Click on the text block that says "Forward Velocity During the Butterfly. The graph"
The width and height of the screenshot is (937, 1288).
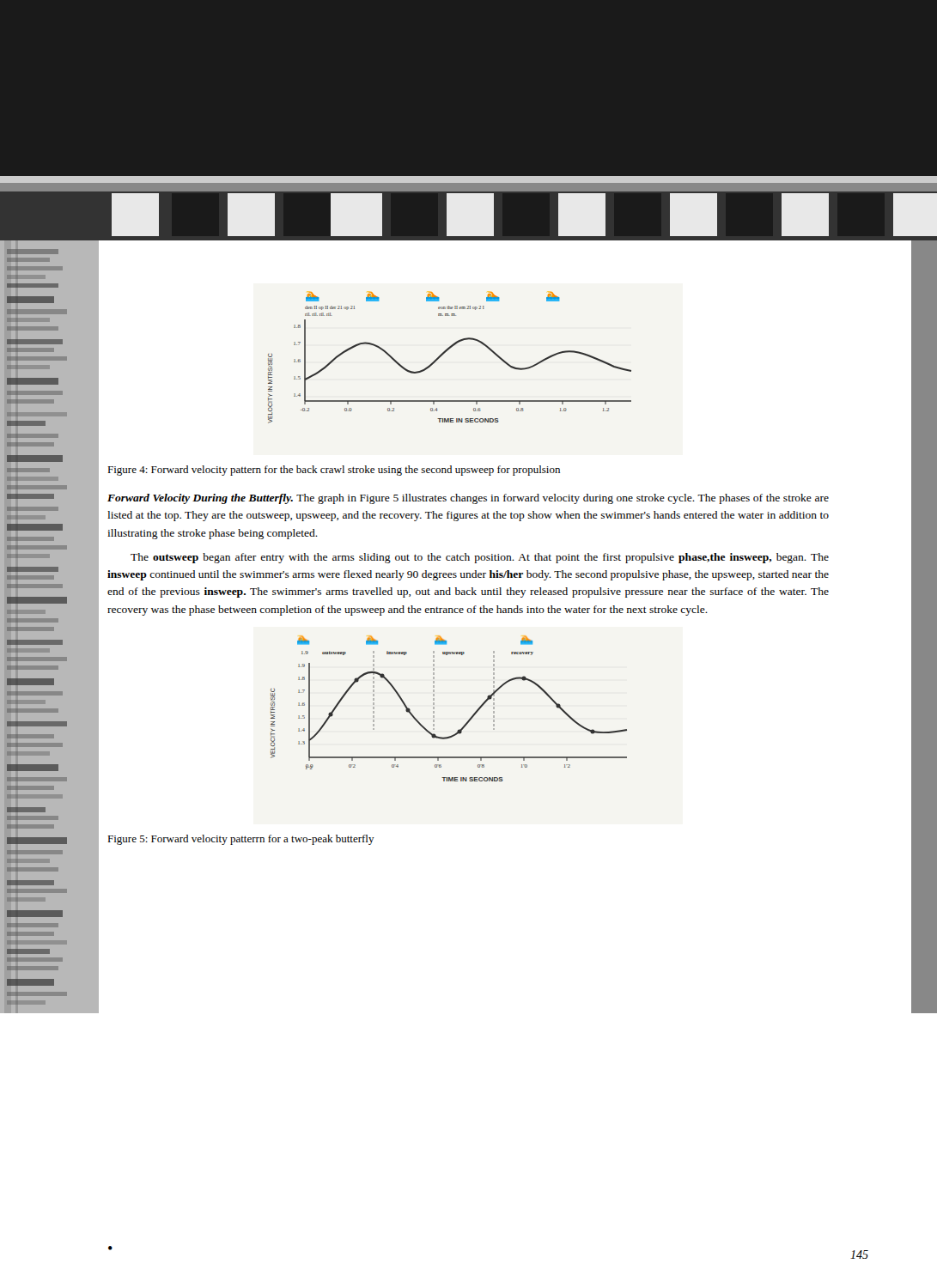[x=468, y=554]
